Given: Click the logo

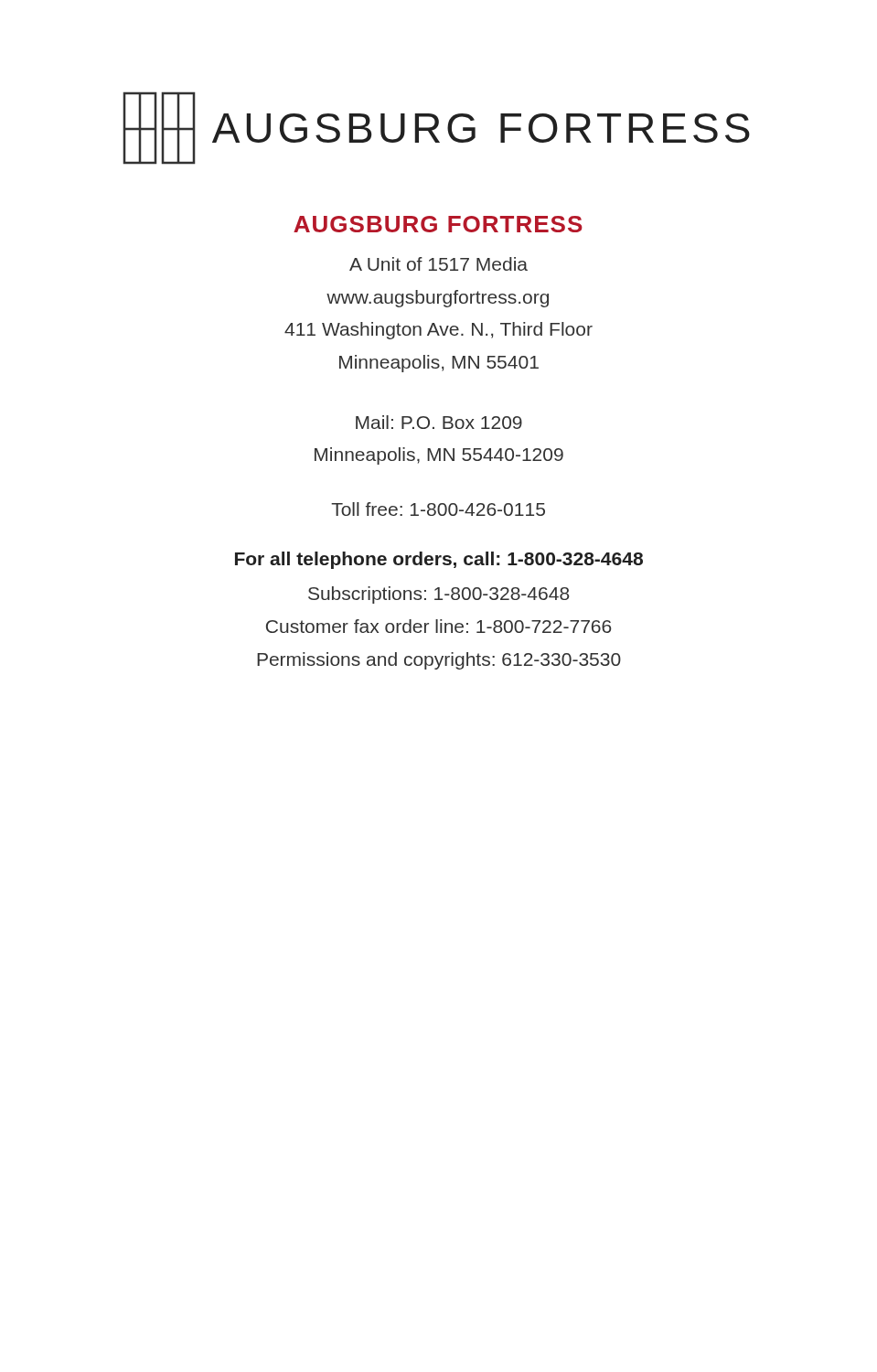Looking at the screenshot, I should coord(438,128).
